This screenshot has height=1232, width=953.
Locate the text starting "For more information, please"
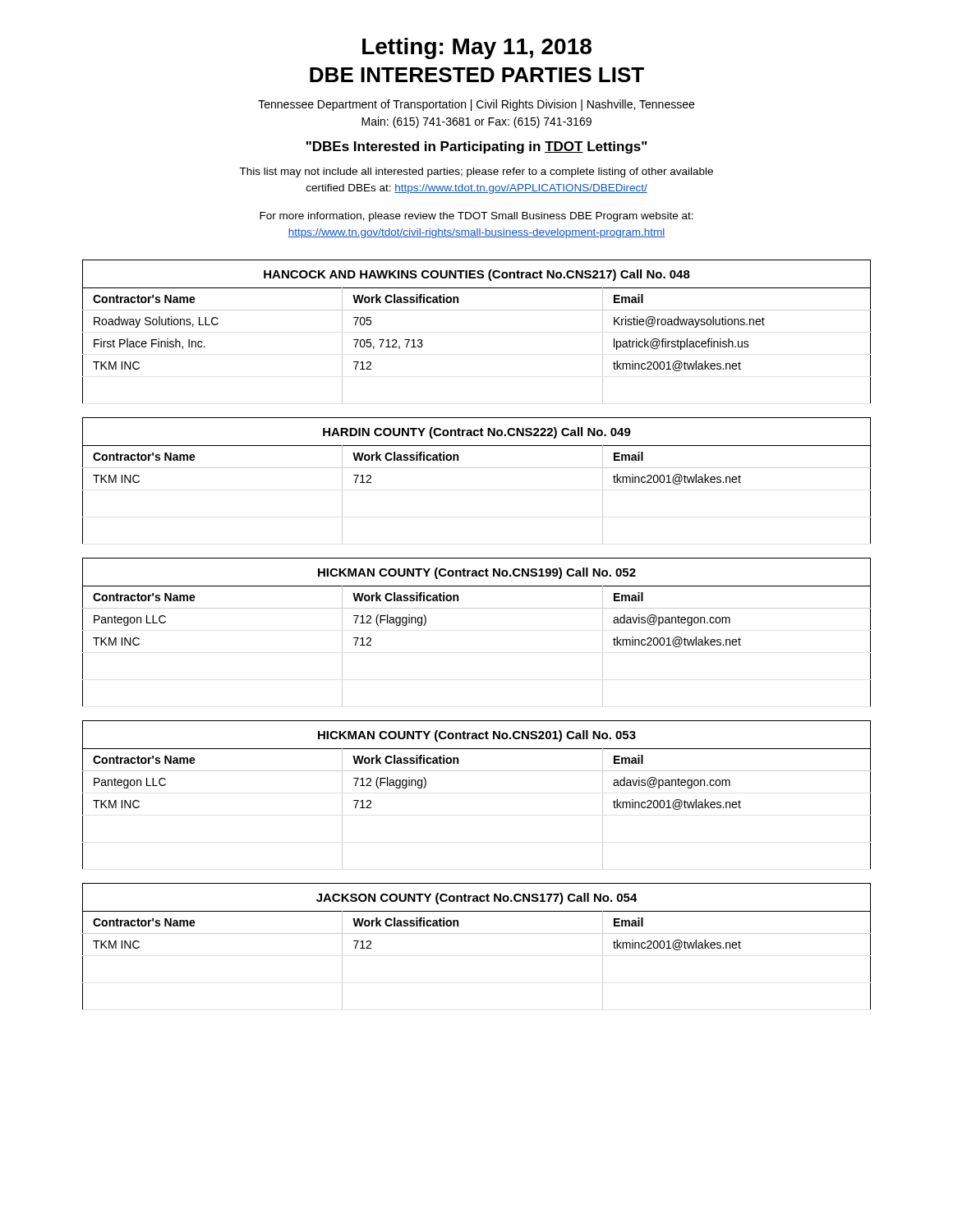pyautogui.click(x=476, y=224)
